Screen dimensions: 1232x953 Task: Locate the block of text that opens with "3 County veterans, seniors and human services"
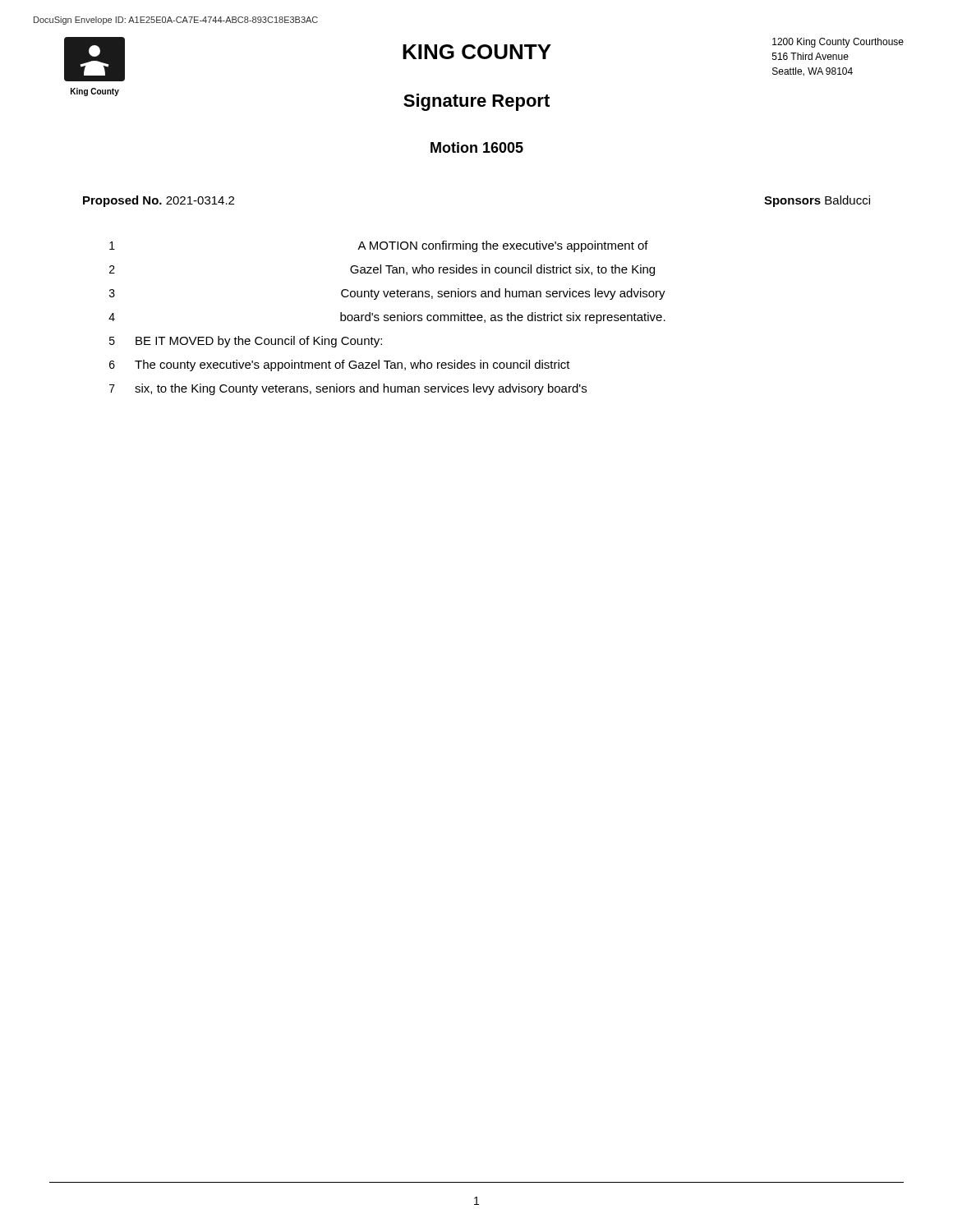point(476,293)
